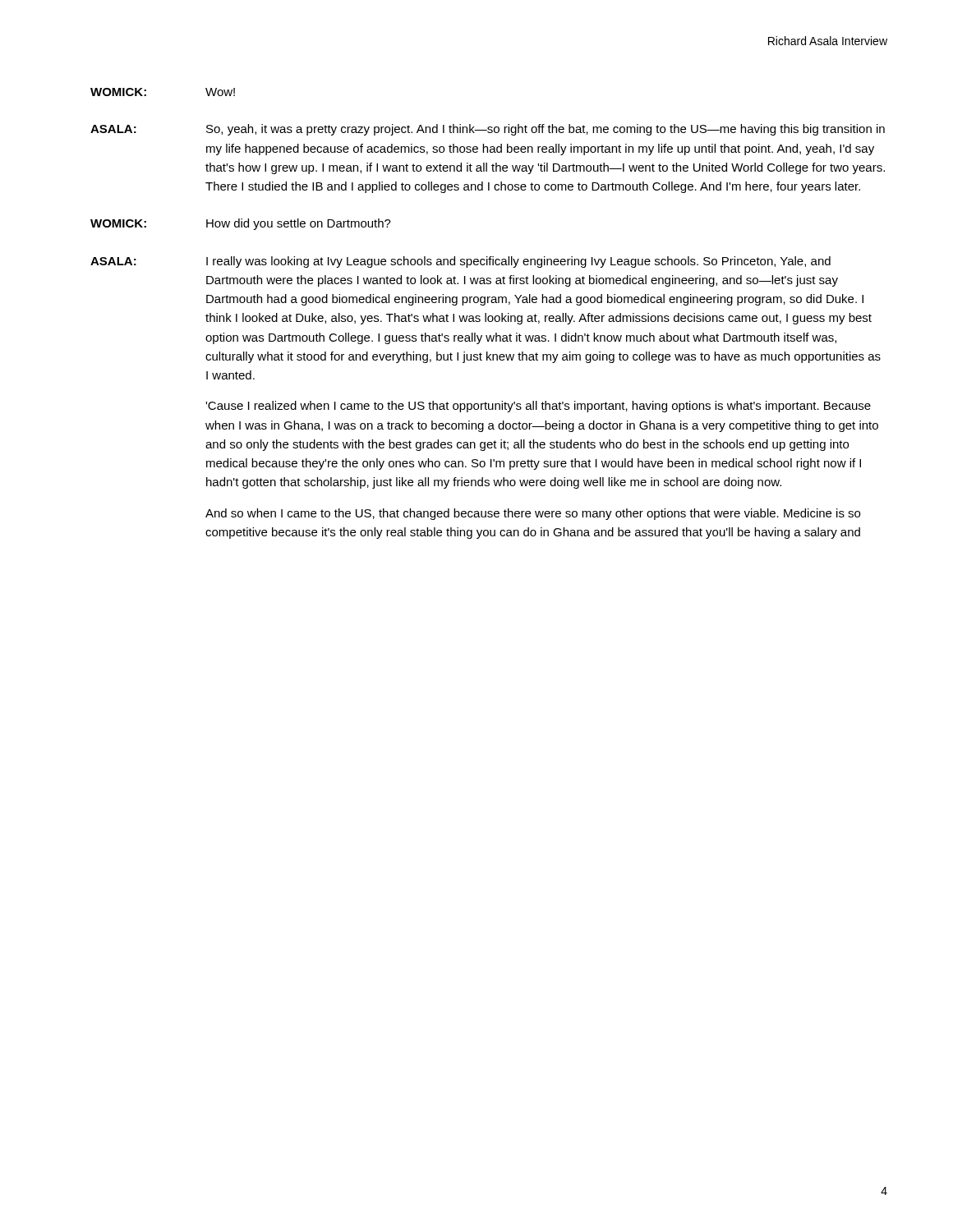Locate the text block that reads "WOMICK: How did you settle on"
This screenshot has width=953, height=1232.
[241, 224]
